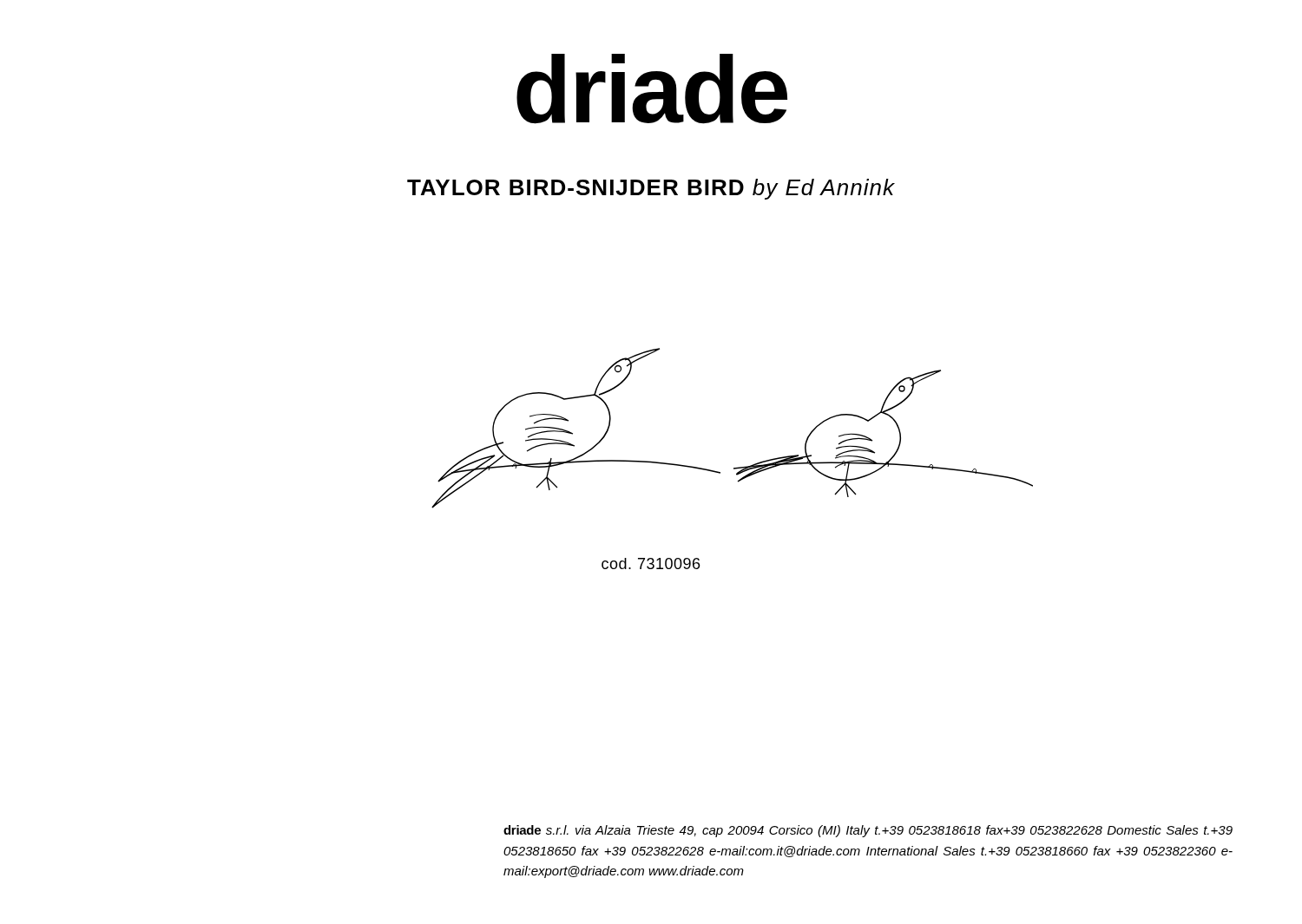Image resolution: width=1302 pixels, height=924 pixels.
Task: Select the text with the text "cod. 7310096"
Action: 651,564
